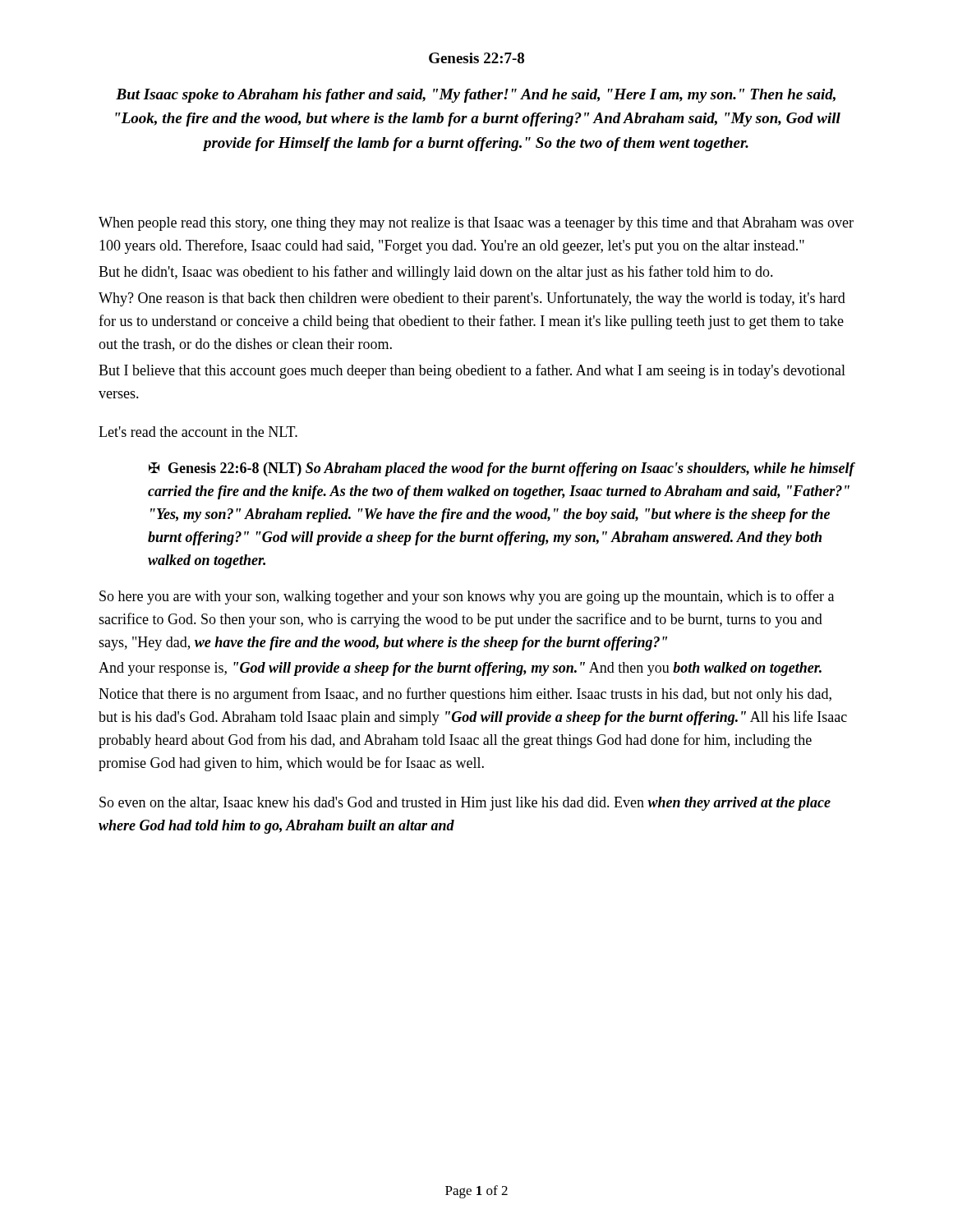Select the passage starting "✠ Genesis 22:6-8 (NLT) So Abraham placed the"
Screen dimensions: 1232x953
click(x=501, y=514)
